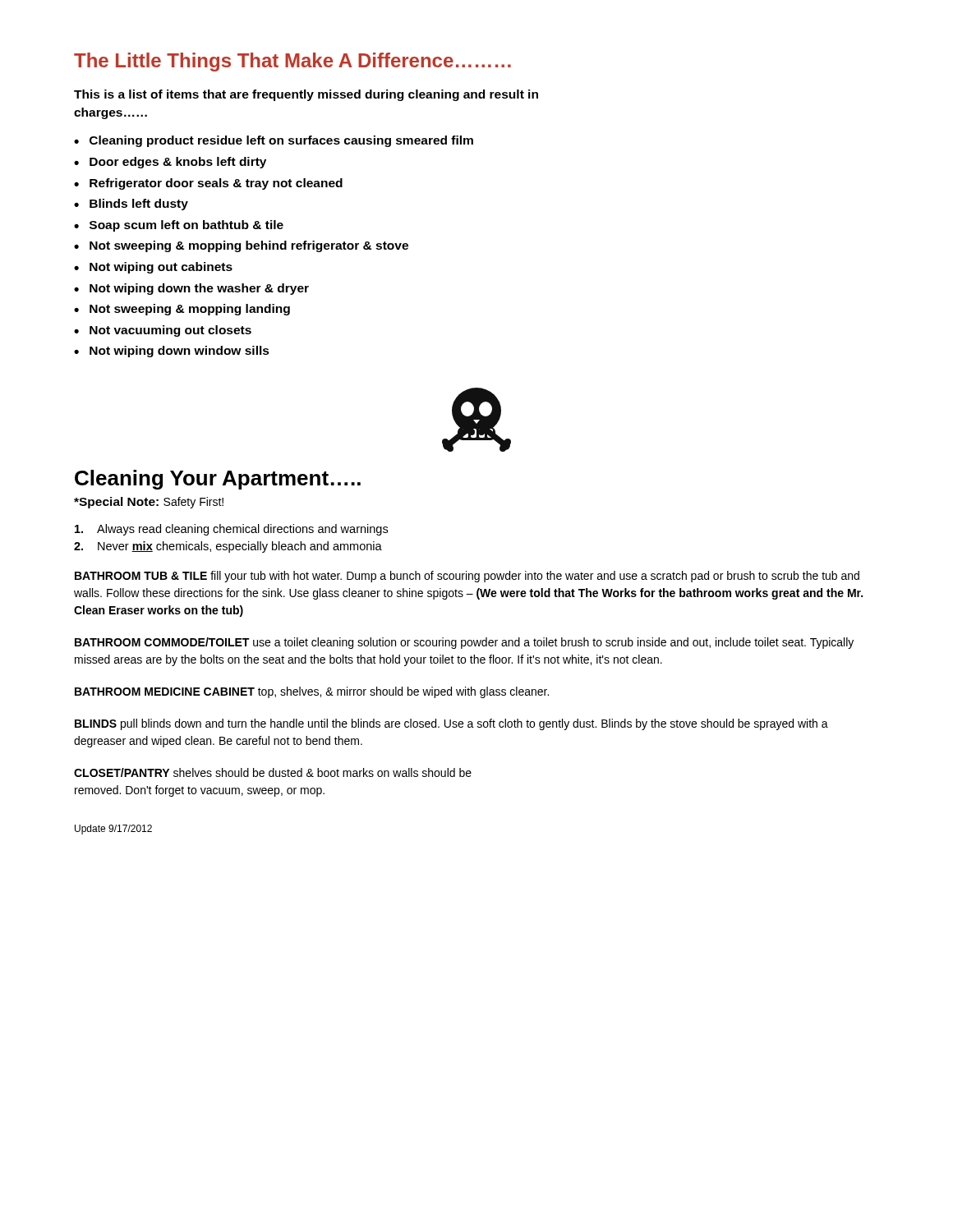
Task: Locate the illustration
Action: (476, 419)
